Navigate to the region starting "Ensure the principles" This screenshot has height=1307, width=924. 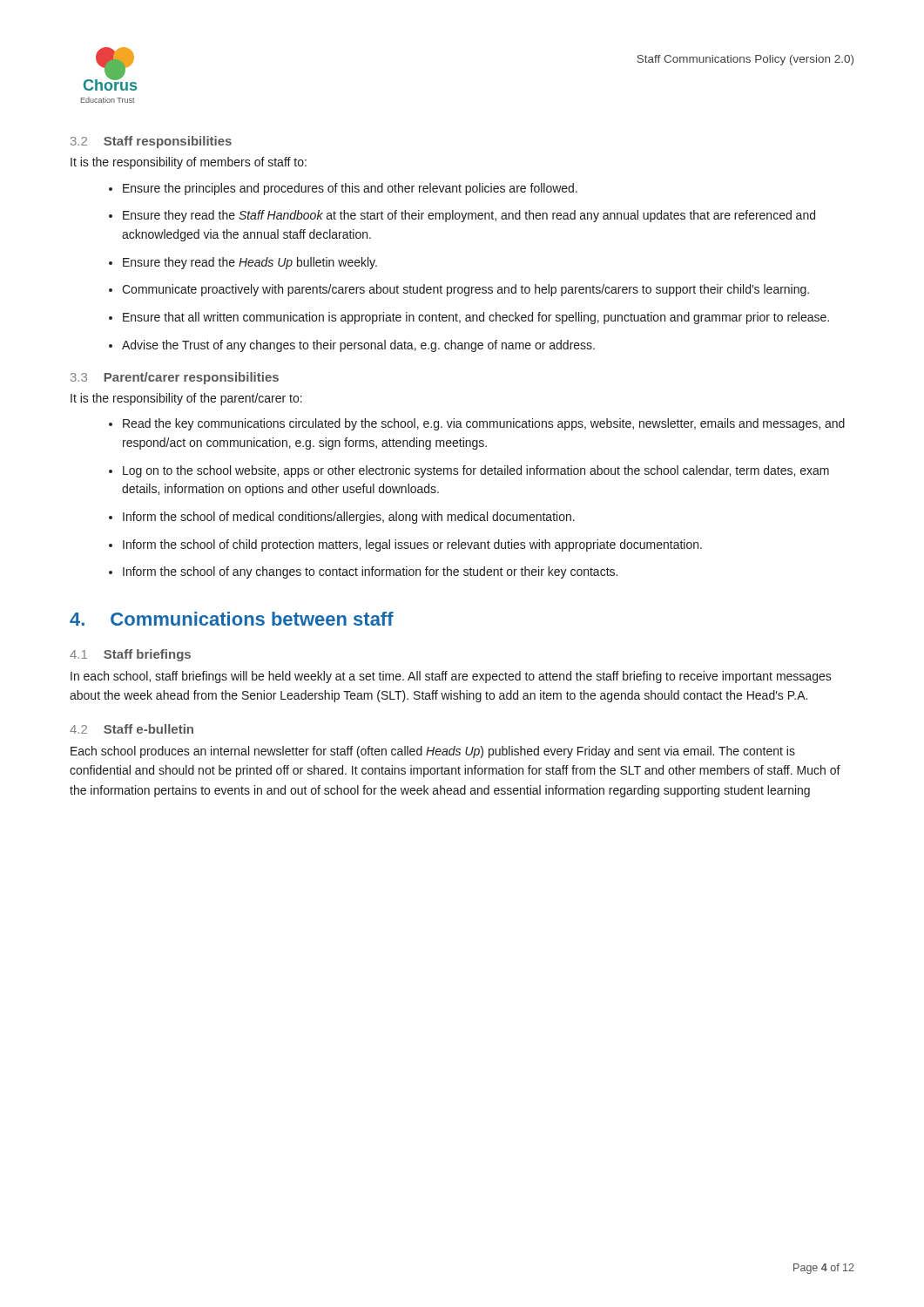(x=350, y=188)
